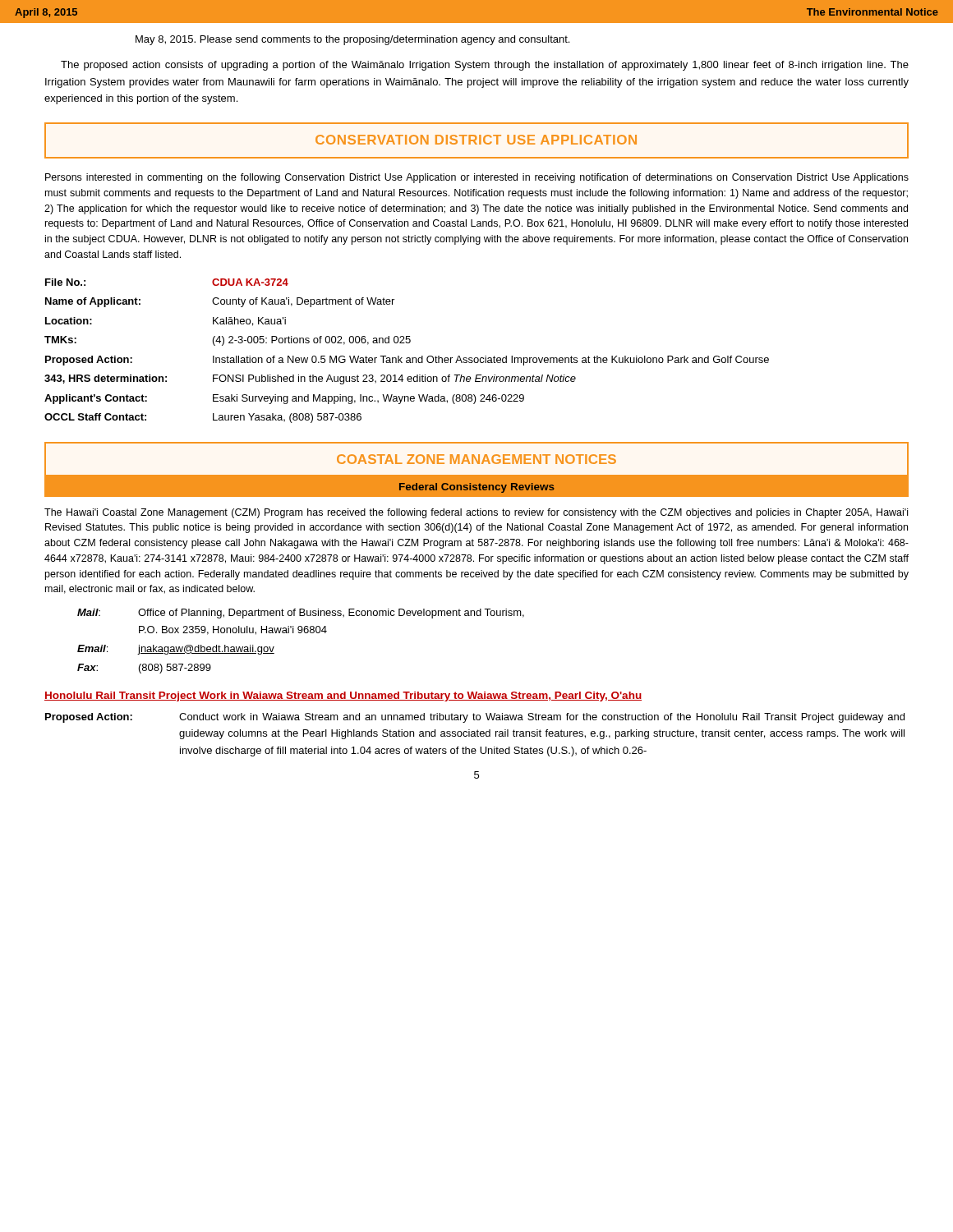Click the passage that begins "May 8, 2015. Please send comments to"

353,39
